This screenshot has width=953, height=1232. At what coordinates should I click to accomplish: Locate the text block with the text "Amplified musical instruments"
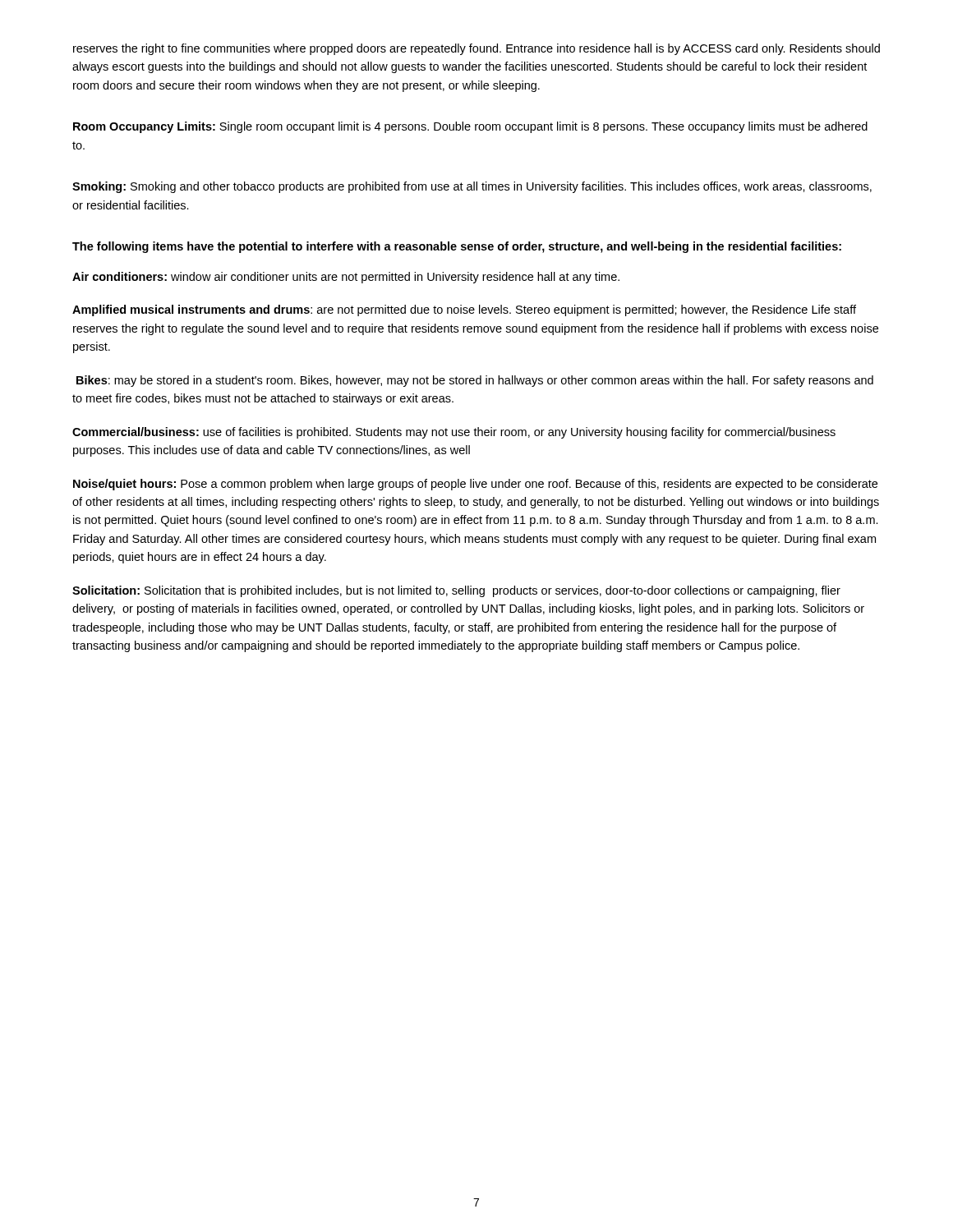pos(476,328)
